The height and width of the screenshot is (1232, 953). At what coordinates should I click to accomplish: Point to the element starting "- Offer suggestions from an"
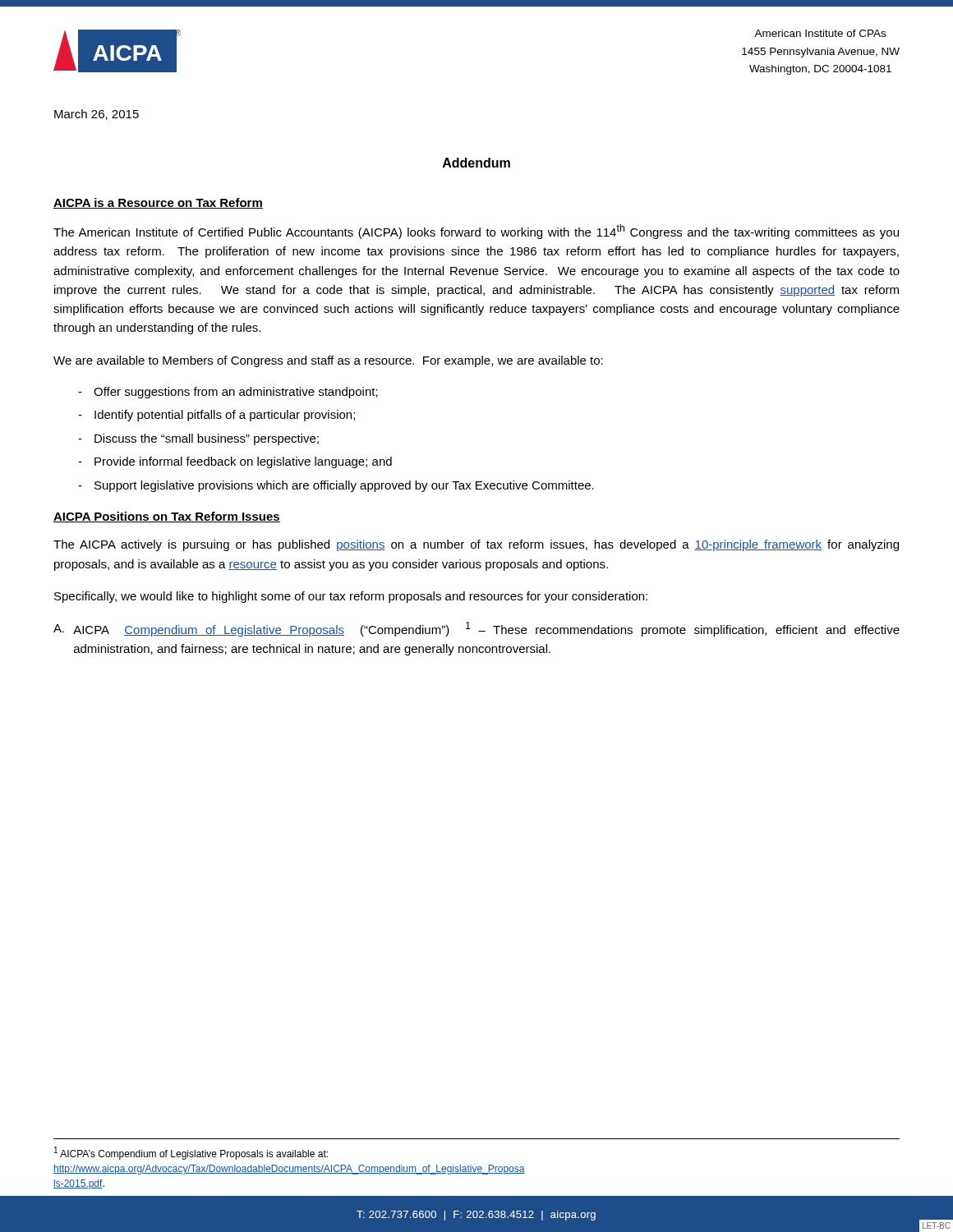228,393
